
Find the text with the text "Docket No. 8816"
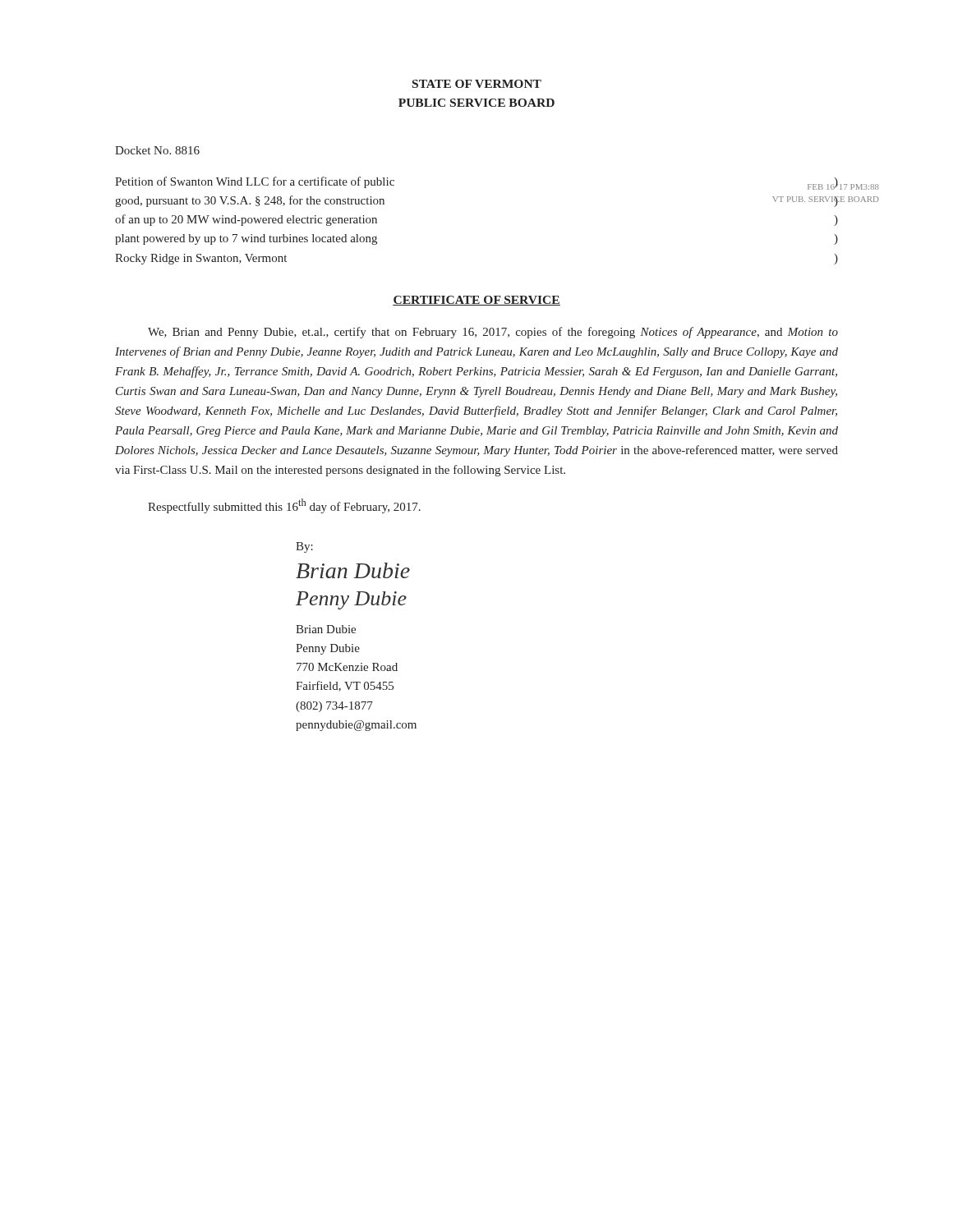(157, 150)
